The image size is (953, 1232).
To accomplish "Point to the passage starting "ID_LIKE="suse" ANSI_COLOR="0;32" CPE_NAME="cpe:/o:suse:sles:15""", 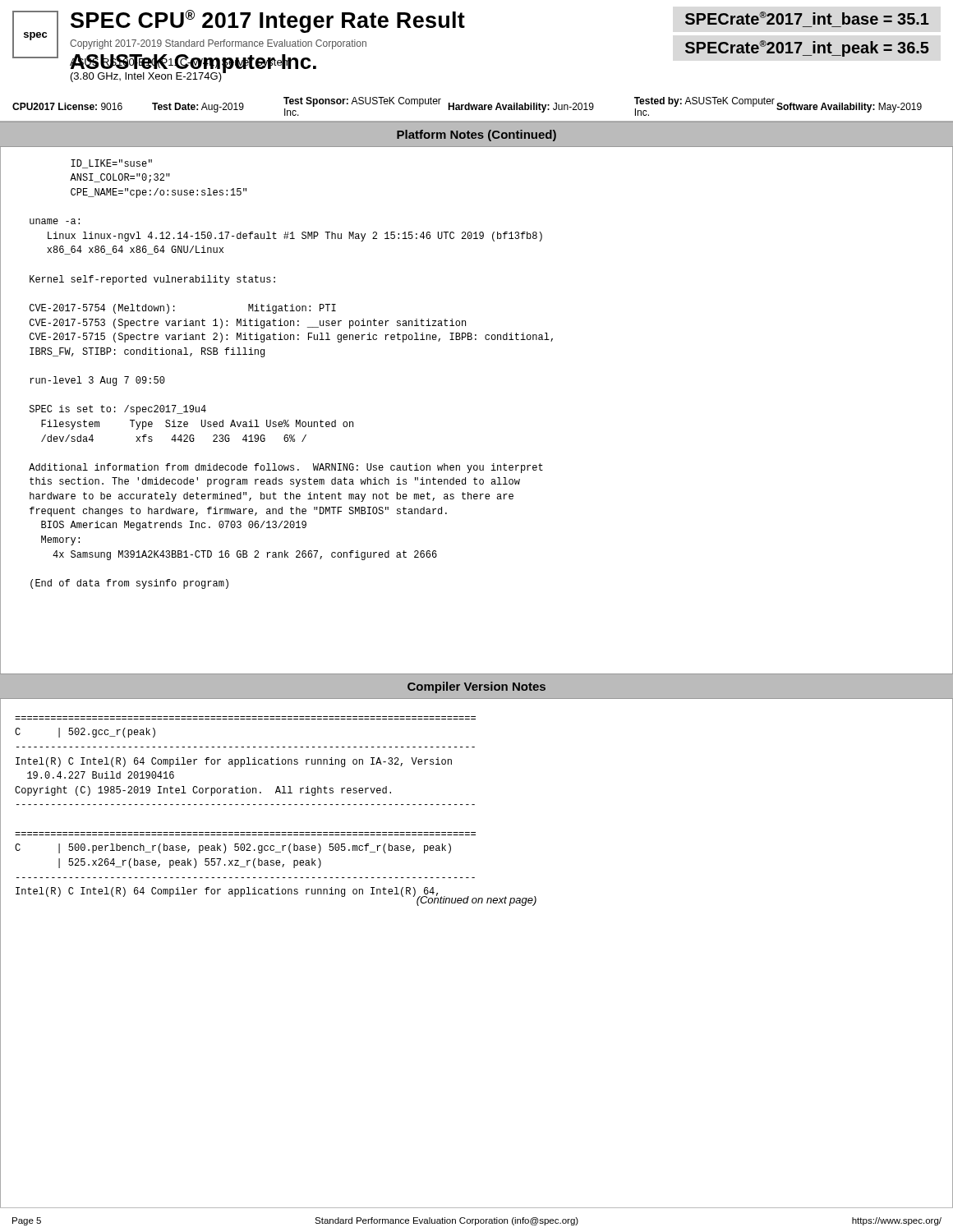I will click(111, 164).
